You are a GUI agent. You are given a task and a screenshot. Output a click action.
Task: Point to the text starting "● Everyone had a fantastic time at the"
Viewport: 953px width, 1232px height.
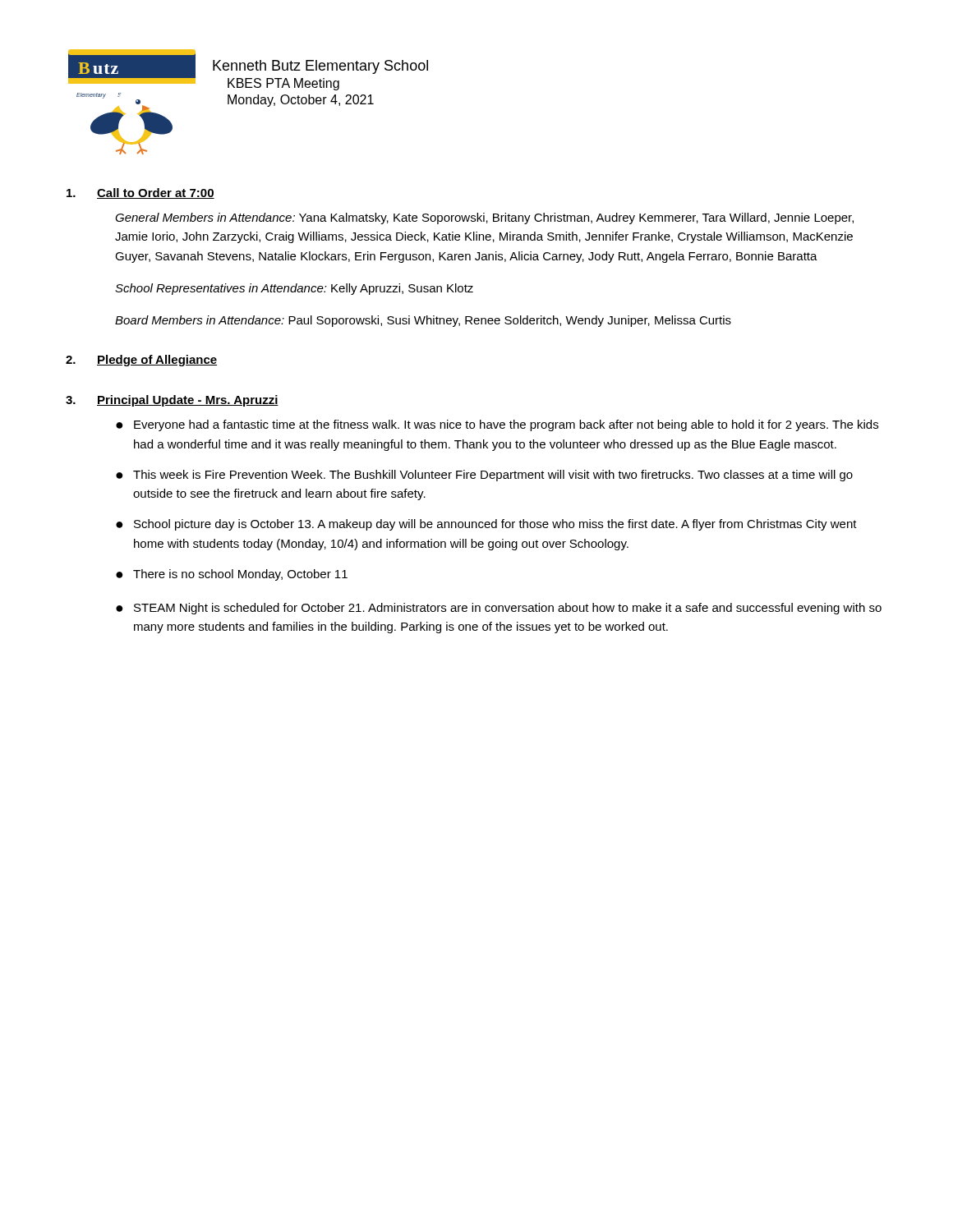(501, 434)
